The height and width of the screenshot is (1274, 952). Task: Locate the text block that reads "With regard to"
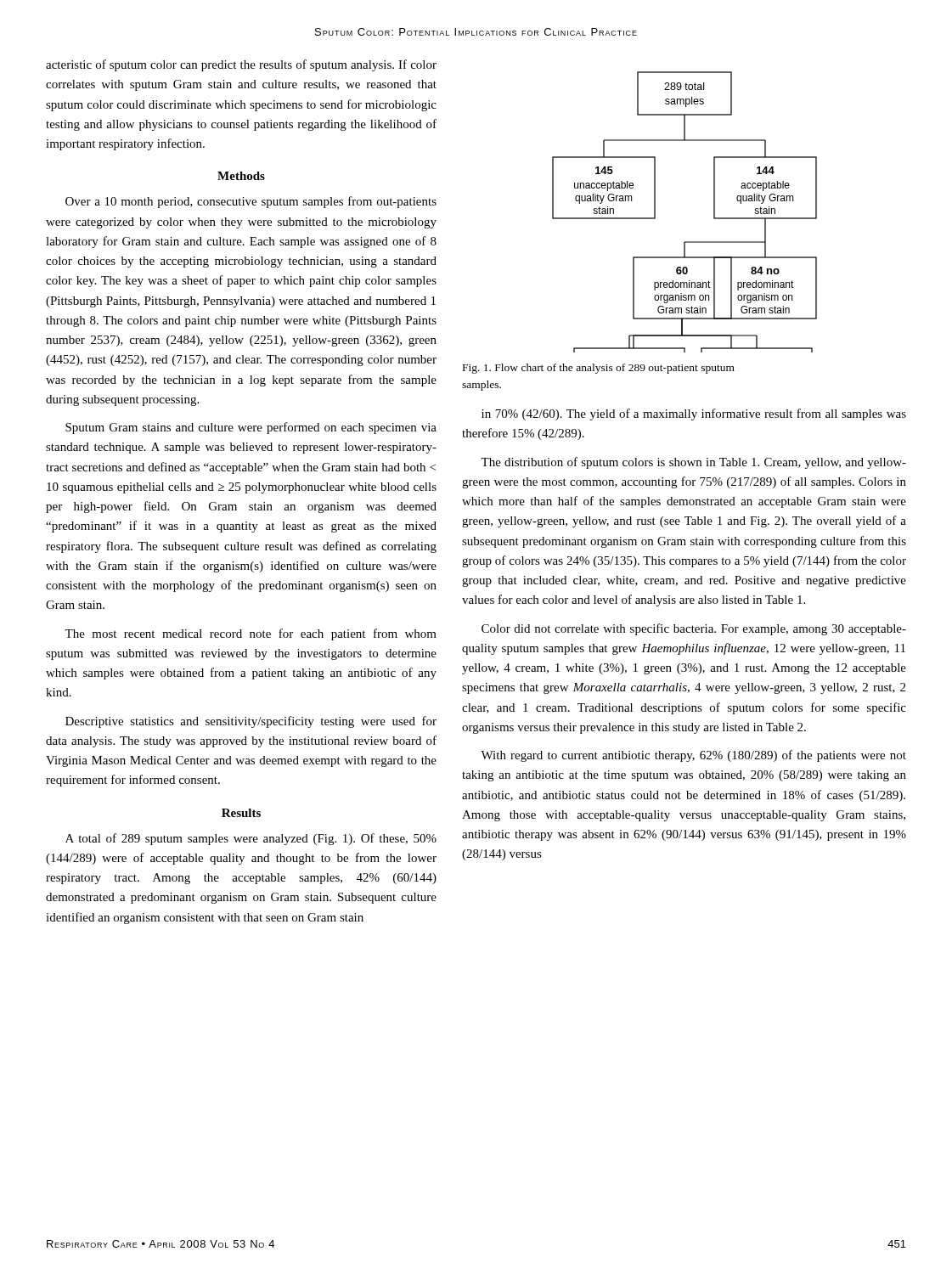(684, 805)
